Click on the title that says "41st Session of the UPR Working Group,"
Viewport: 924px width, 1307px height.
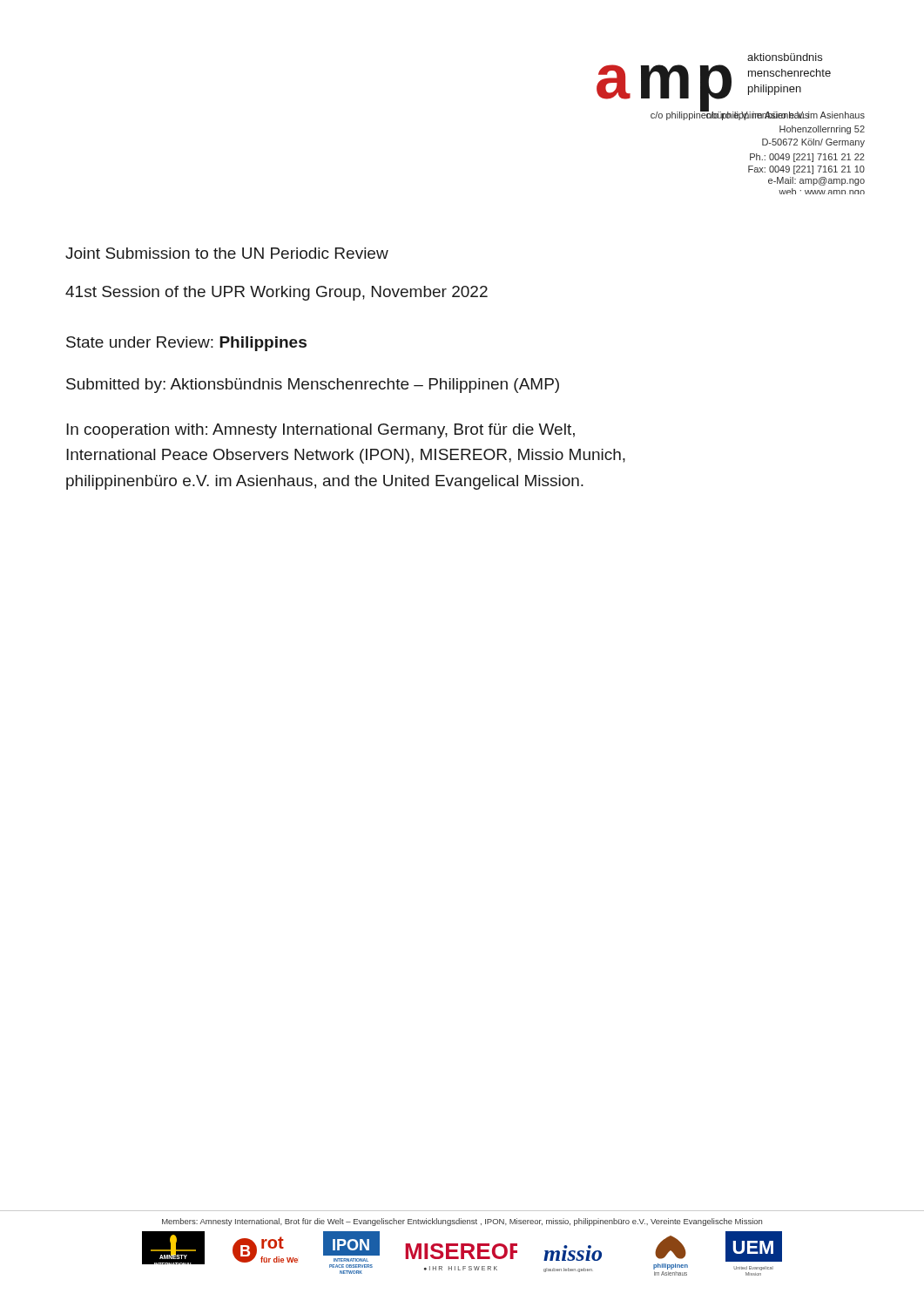[277, 291]
